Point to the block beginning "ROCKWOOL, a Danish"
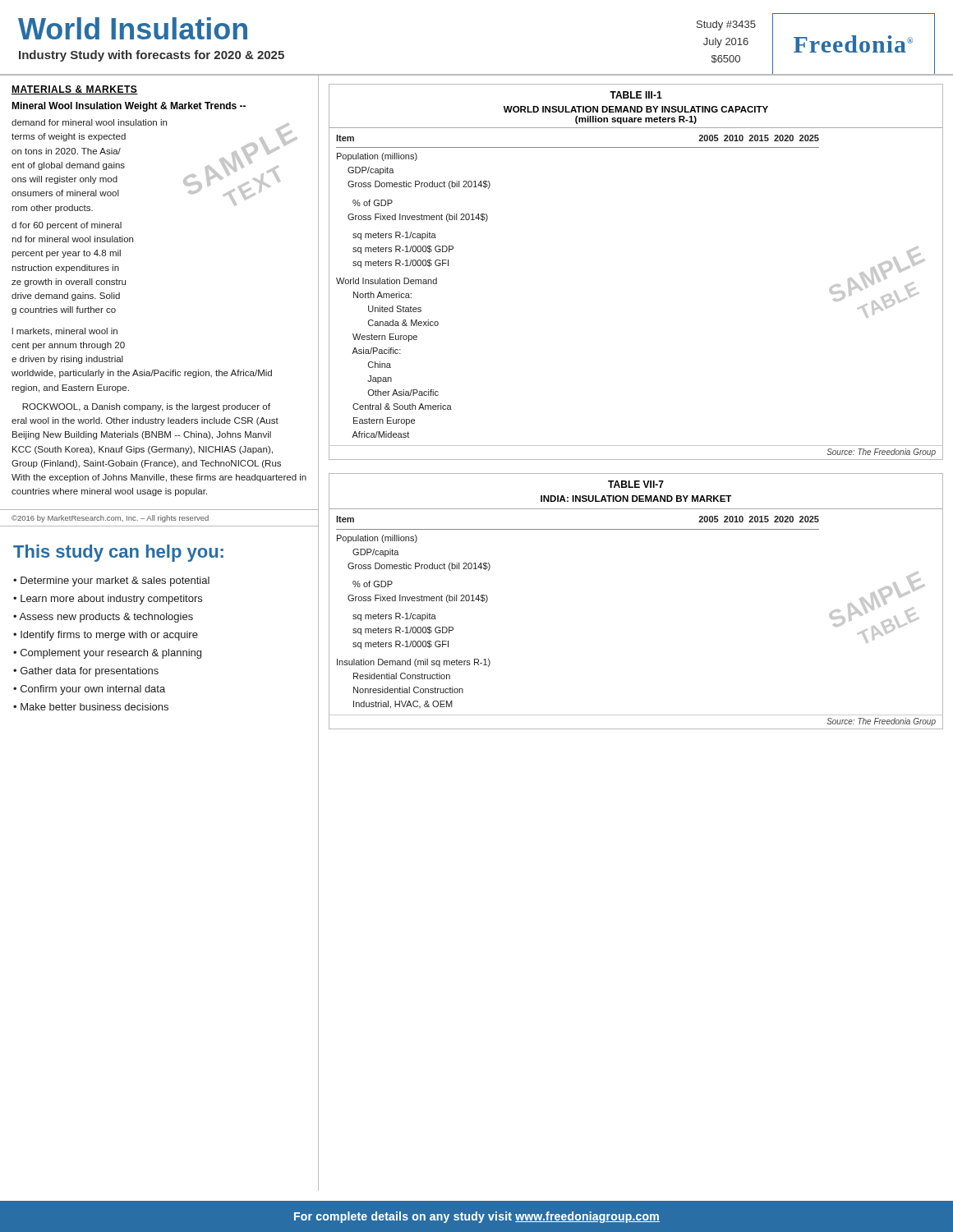The height and width of the screenshot is (1232, 953). pyautogui.click(x=159, y=449)
